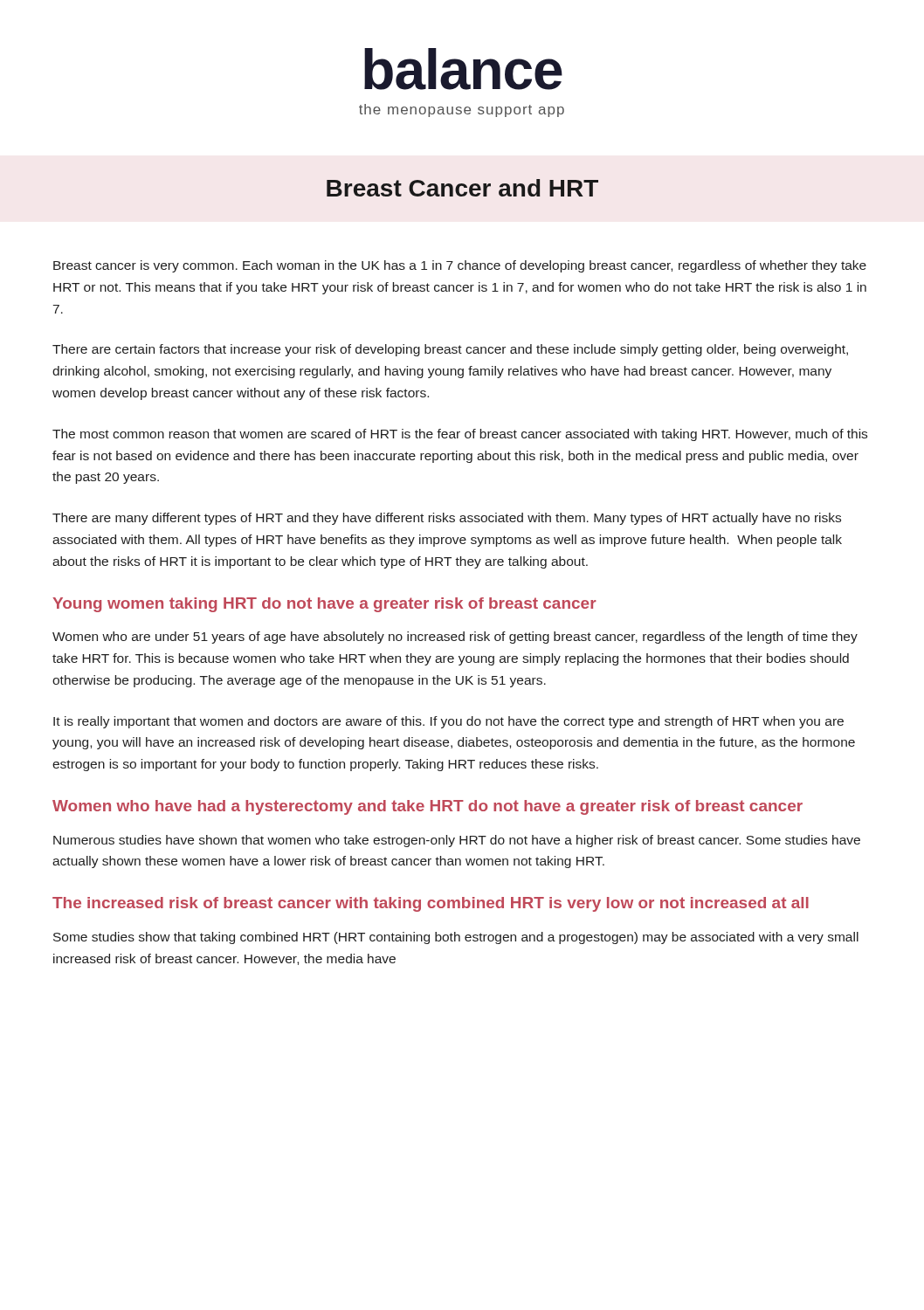Screen dimensions: 1310x924
Task: Find the block starting "The increased risk of breast cancer with taking"
Action: pos(431,903)
